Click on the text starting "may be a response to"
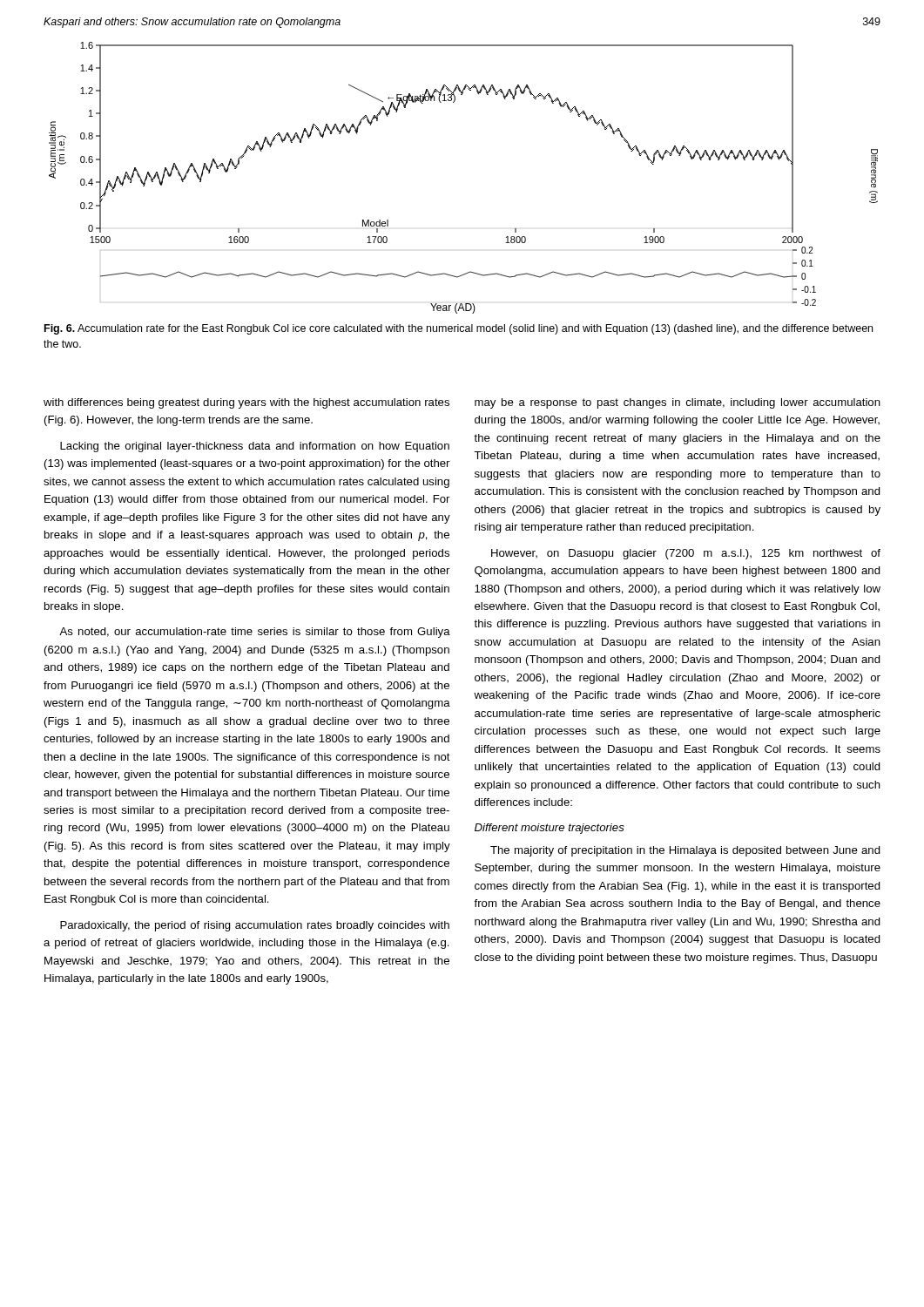The width and height of the screenshot is (924, 1307). (x=677, y=465)
